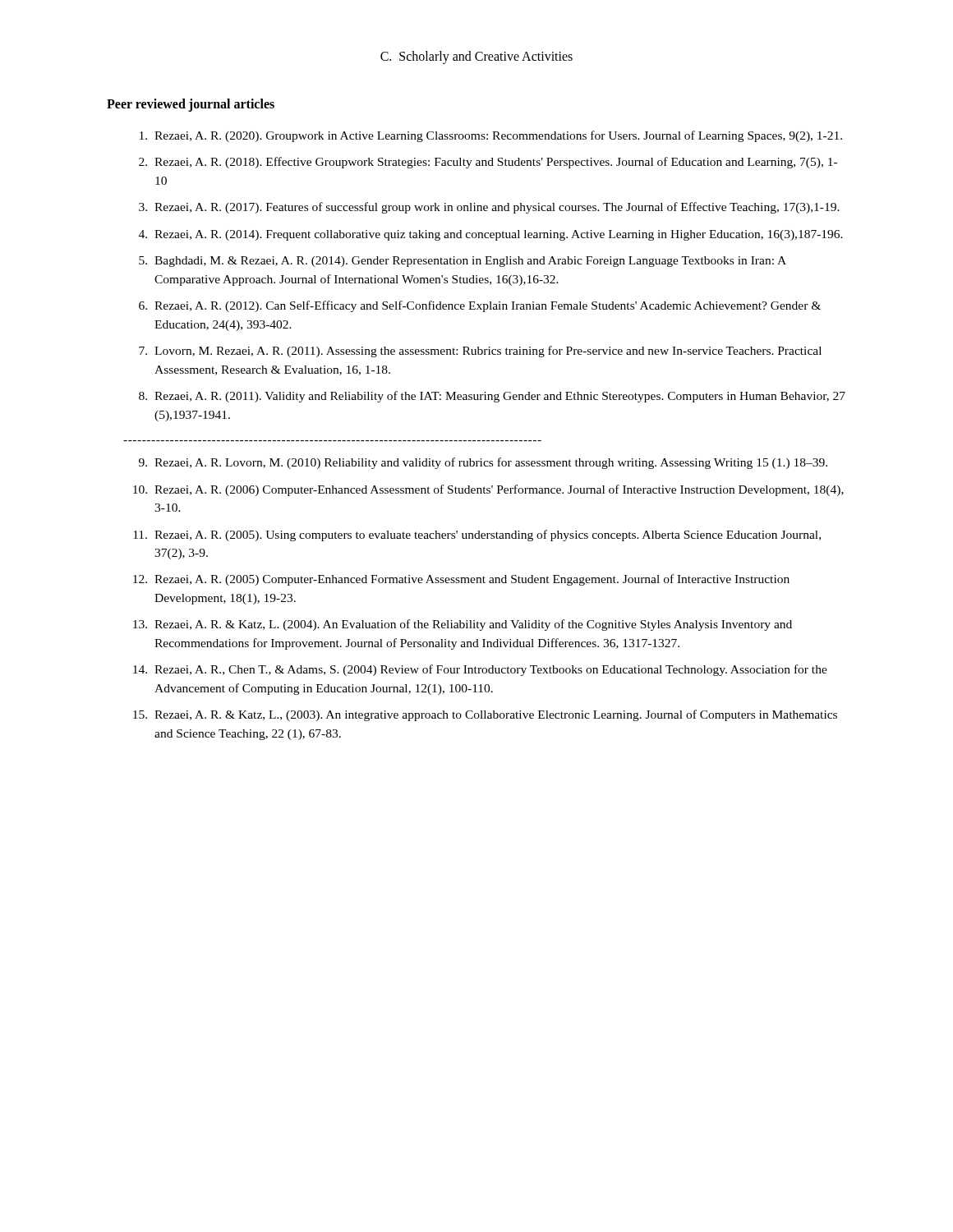Locate the block of text that opens with "15. Rezaei, A. R."
The height and width of the screenshot is (1232, 953).
[485, 724]
